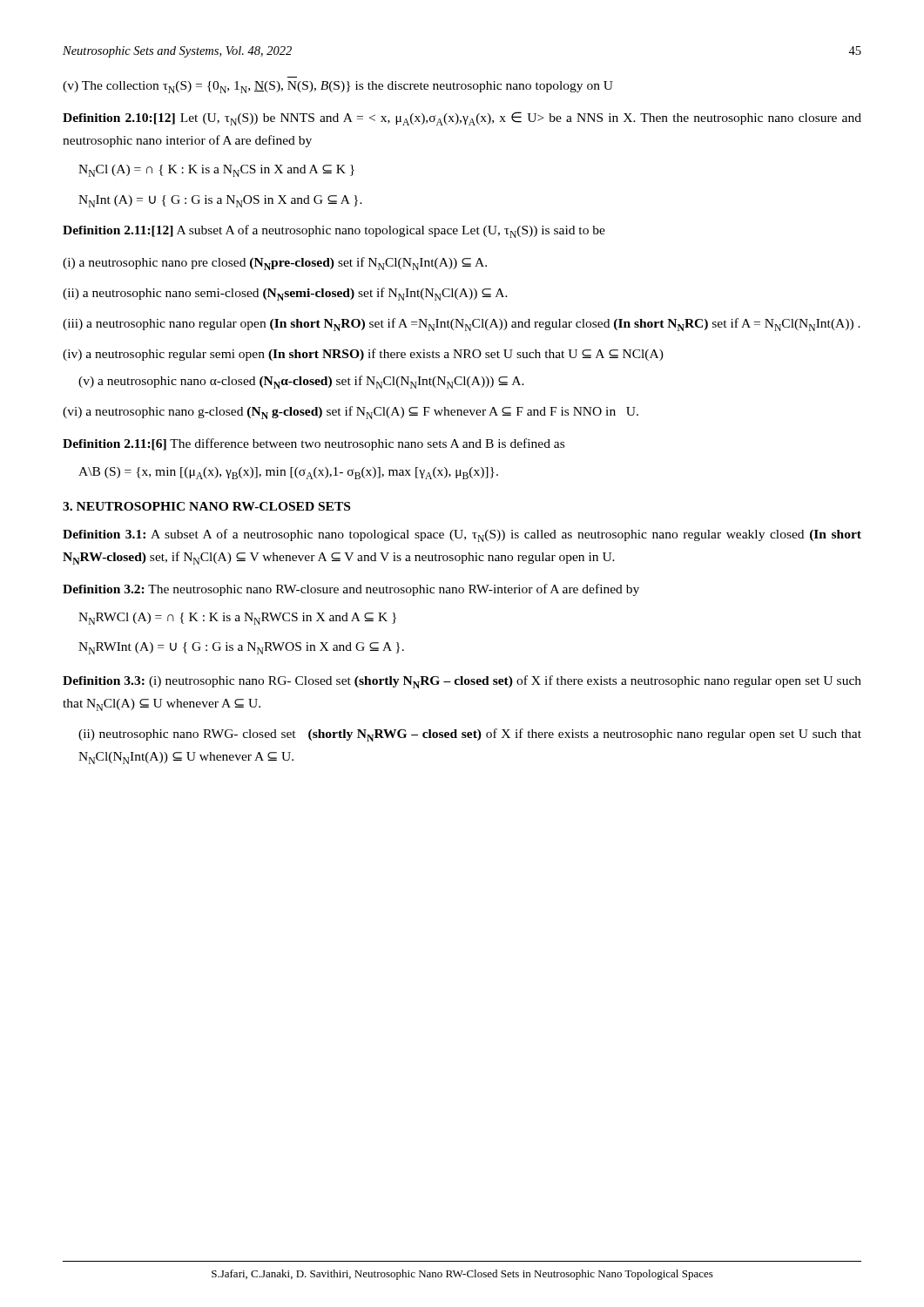The image size is (924, 1307).
Task: Click on the text block starting "(ii) neutrosophic nano RWG- closed set (shortly"
Action: [470, 747]
